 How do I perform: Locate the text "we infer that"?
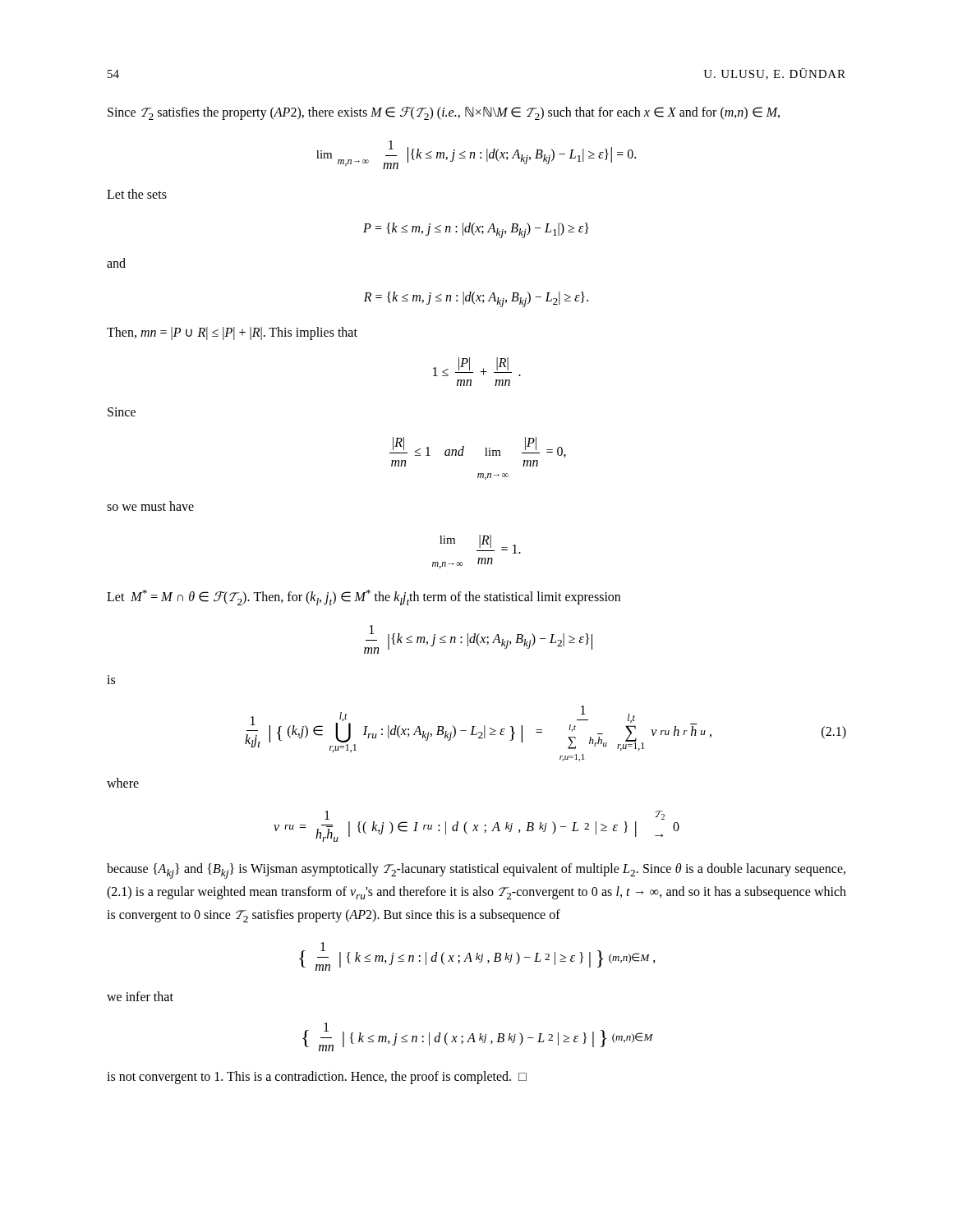tap(140, 997)
